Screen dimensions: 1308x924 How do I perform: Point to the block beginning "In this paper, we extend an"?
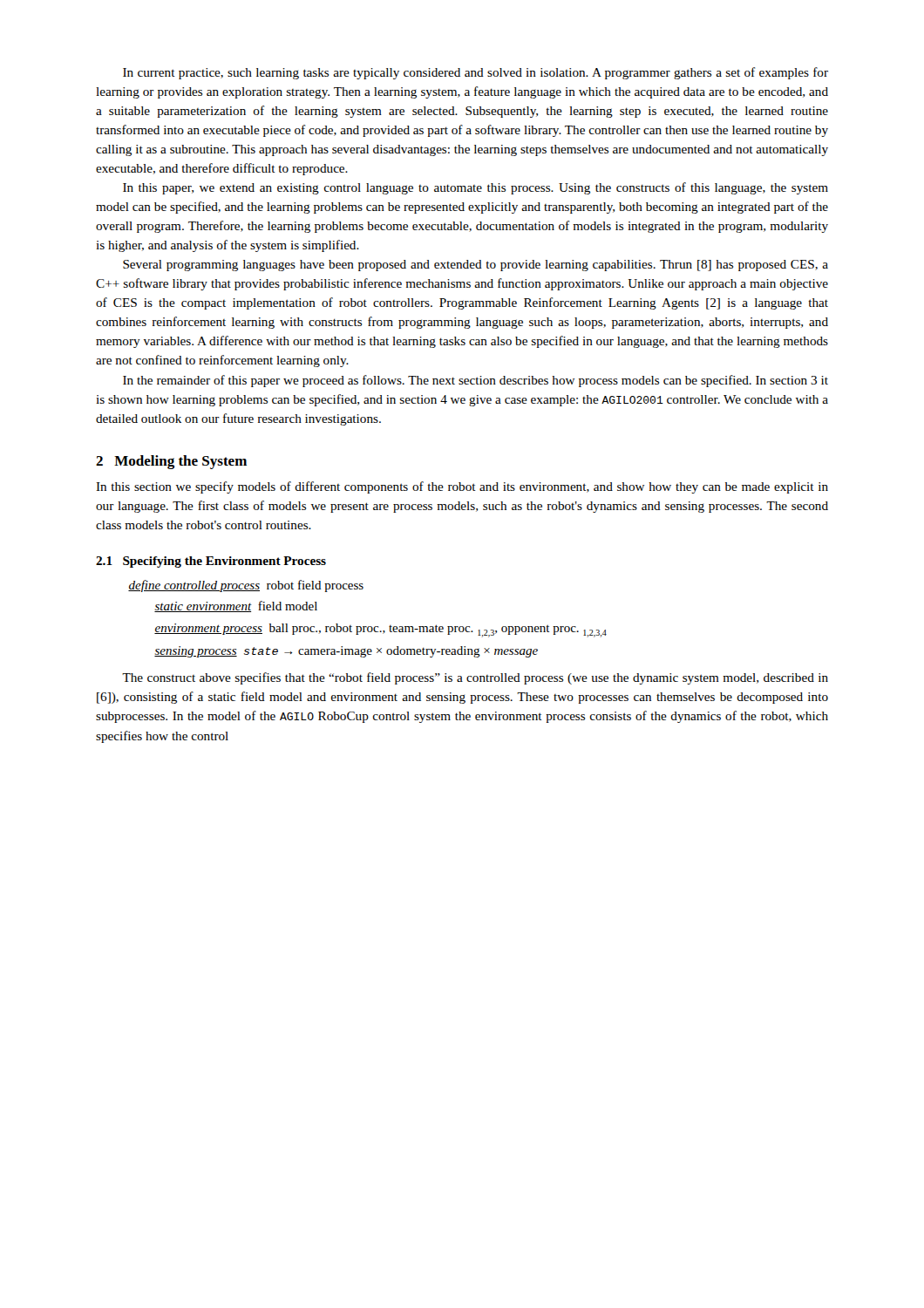pyautogui.click(x=462, y=216)
